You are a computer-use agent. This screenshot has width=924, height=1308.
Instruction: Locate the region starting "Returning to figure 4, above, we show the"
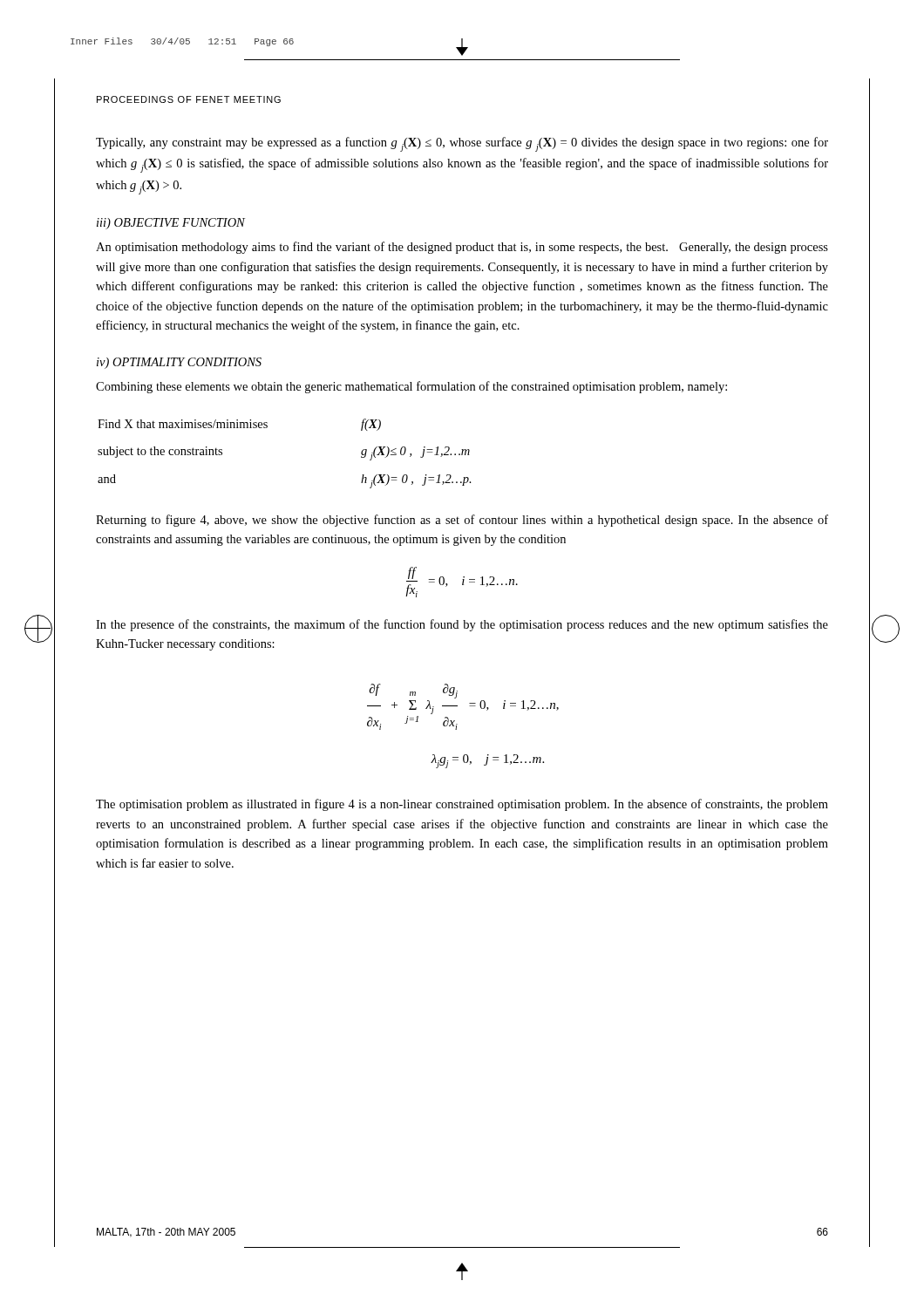click(462, 529)
